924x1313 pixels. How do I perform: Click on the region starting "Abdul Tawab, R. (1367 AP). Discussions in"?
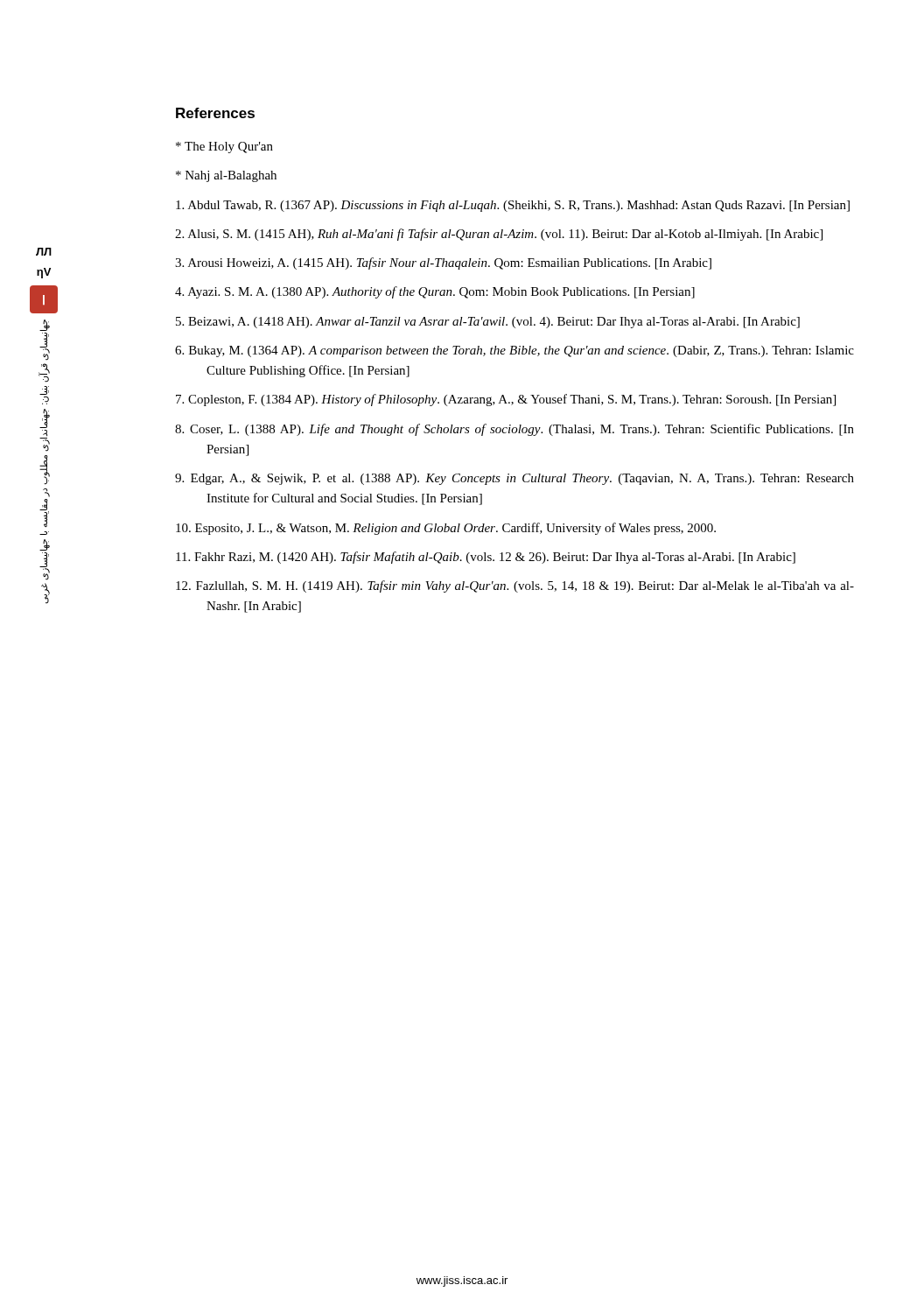click(514, 205)
